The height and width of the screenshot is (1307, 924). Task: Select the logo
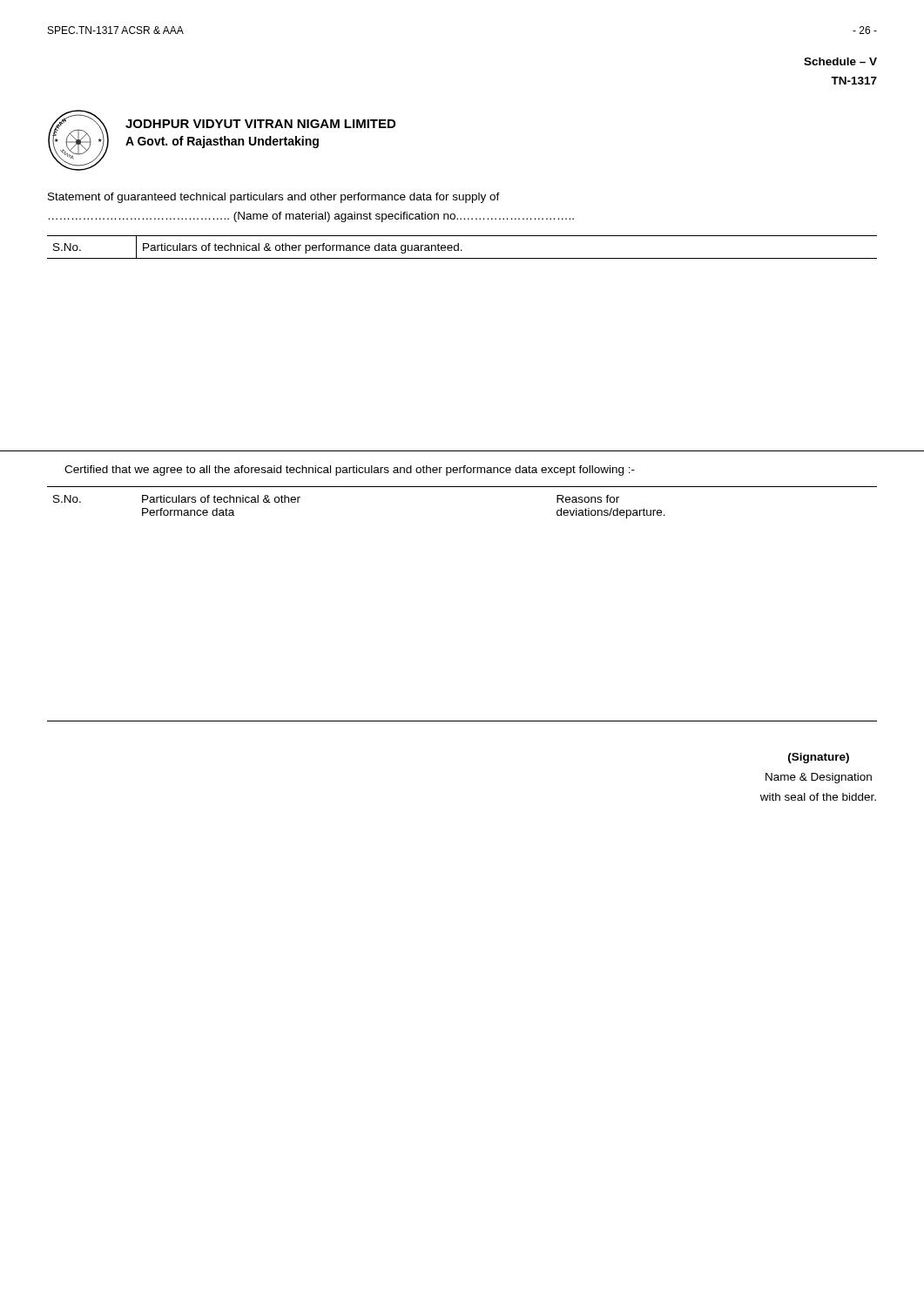pyautogui.click(x=78, y=141)
